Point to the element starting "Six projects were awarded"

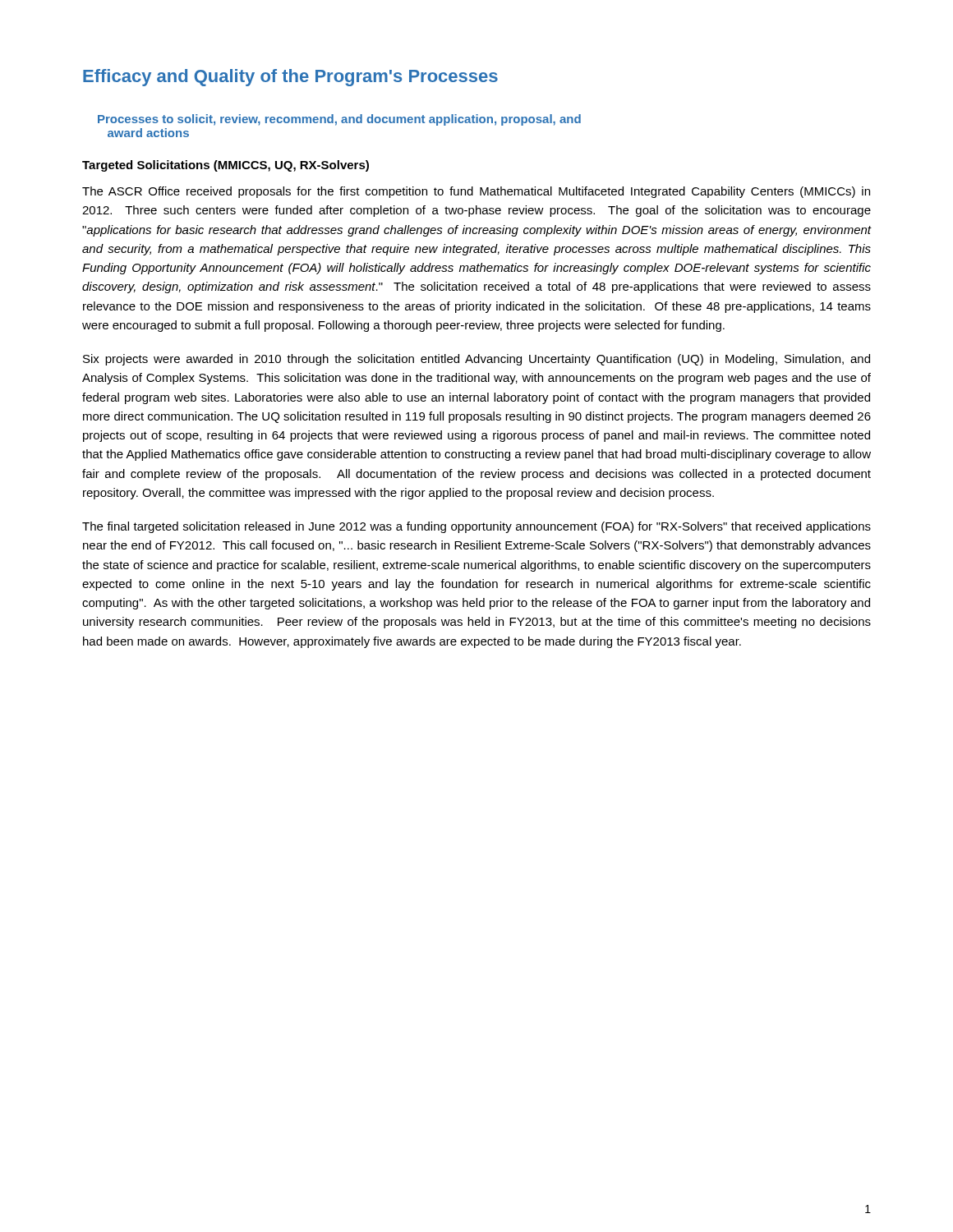click(476, 425)
